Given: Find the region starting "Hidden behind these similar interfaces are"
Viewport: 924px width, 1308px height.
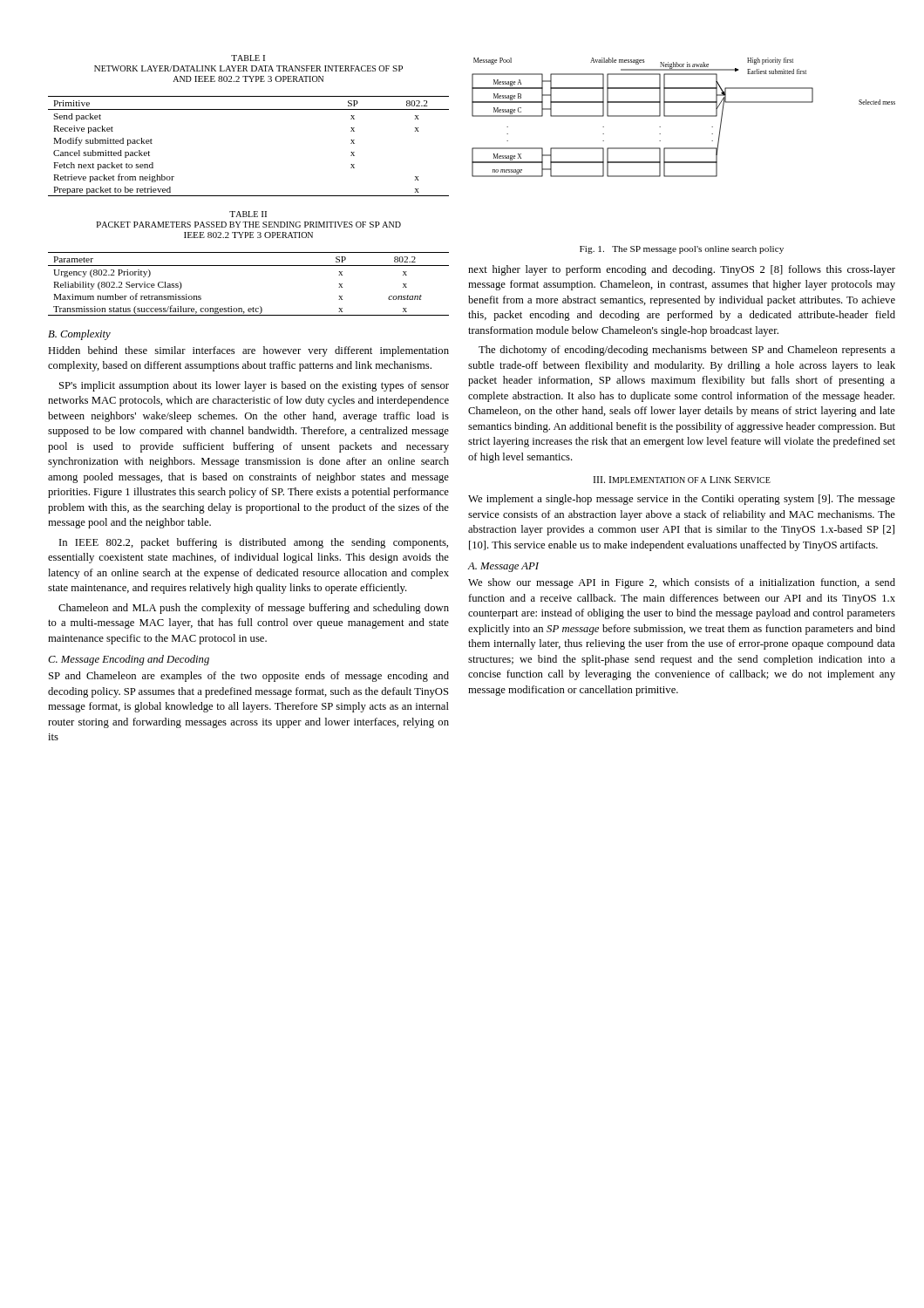Looking at the screenshot, I should click(x=248, y=495).
